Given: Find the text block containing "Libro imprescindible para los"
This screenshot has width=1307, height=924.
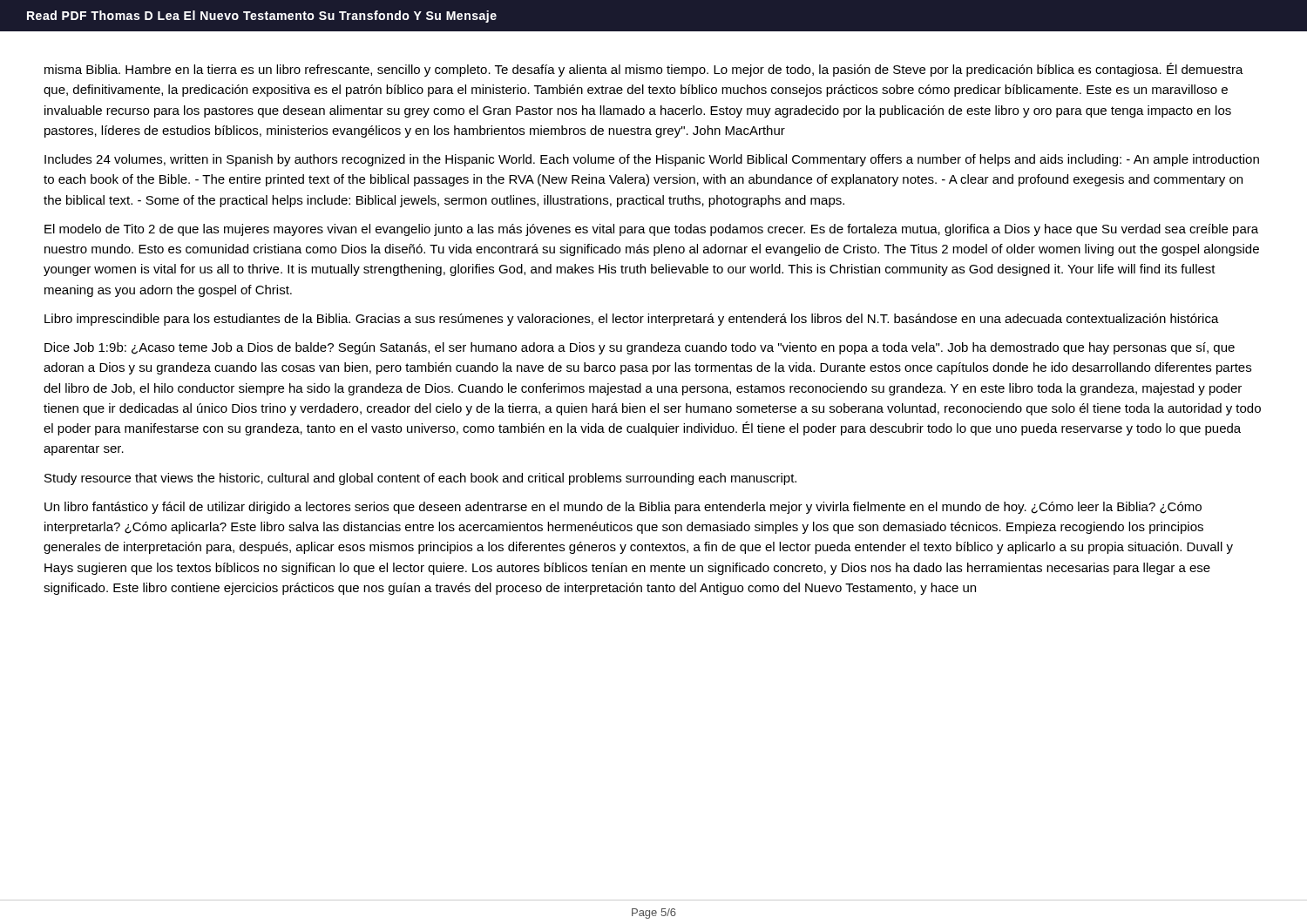Looking at the screenshot, I should [631, 318].
